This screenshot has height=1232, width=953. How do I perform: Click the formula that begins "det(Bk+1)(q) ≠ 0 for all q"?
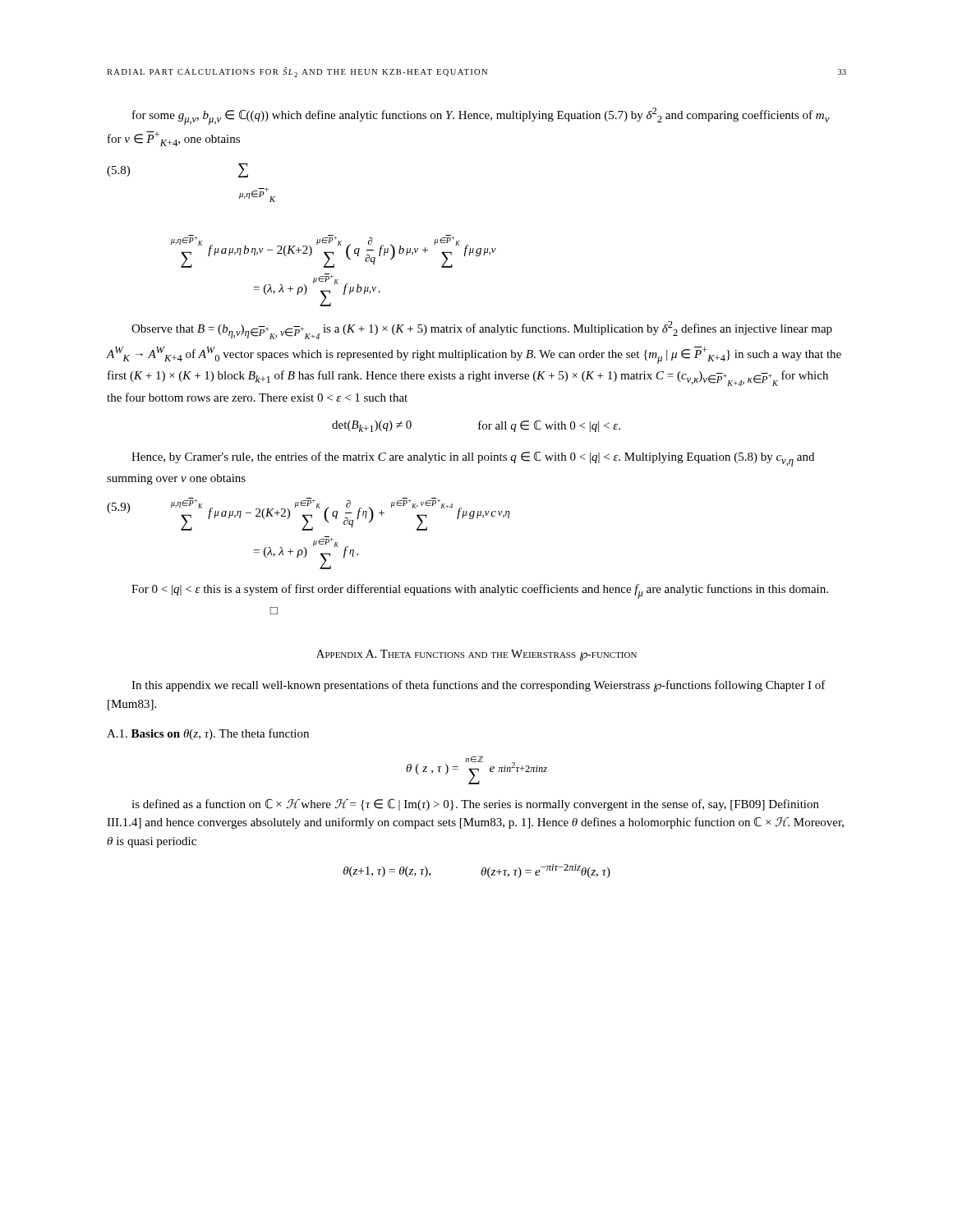(476, 426)
